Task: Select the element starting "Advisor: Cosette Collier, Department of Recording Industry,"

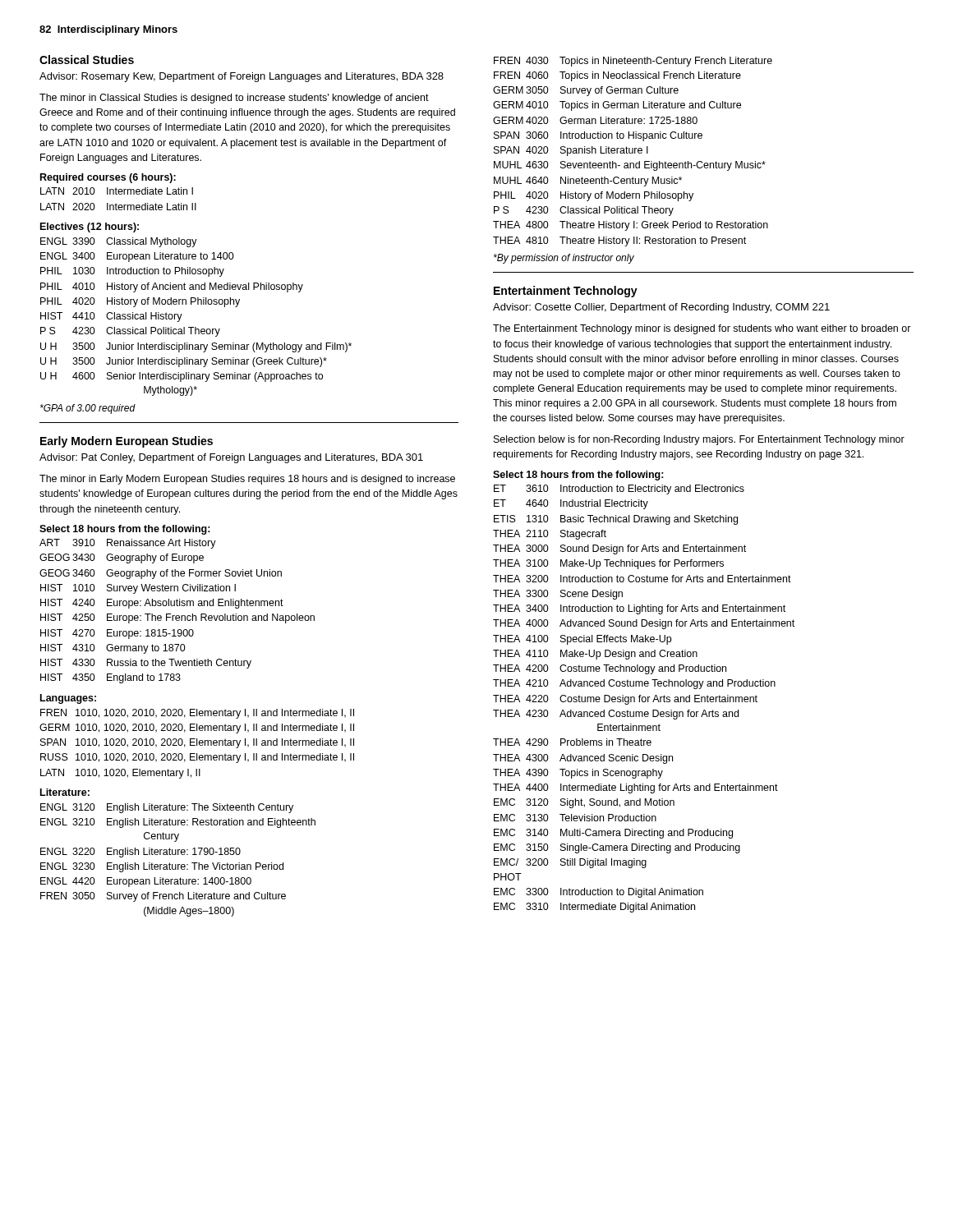Action: point(661,307)
